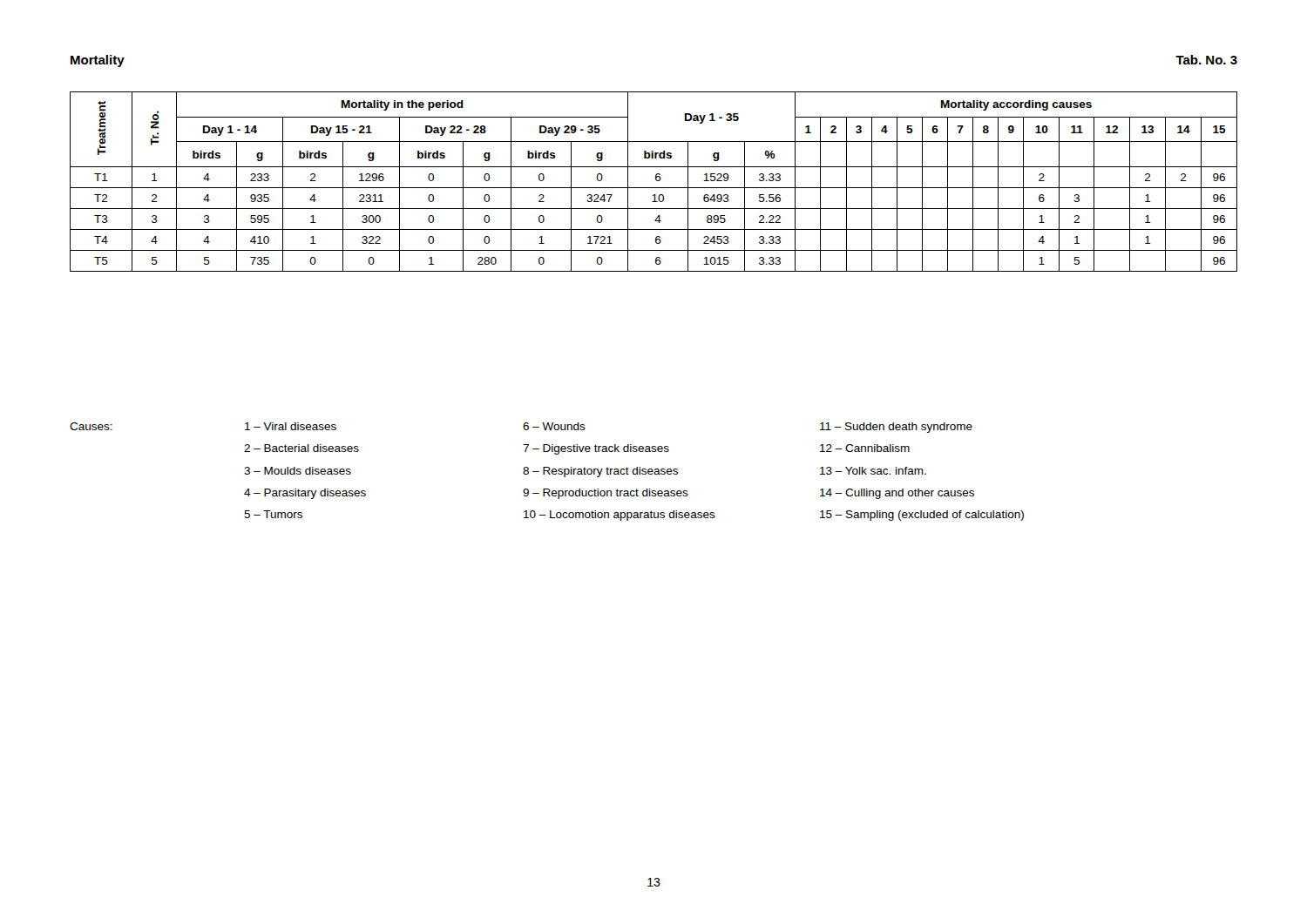This screenshot has height=924, width=1307.
Task: Click on the table containing "Mortality in the"
Action: [654, 182]
